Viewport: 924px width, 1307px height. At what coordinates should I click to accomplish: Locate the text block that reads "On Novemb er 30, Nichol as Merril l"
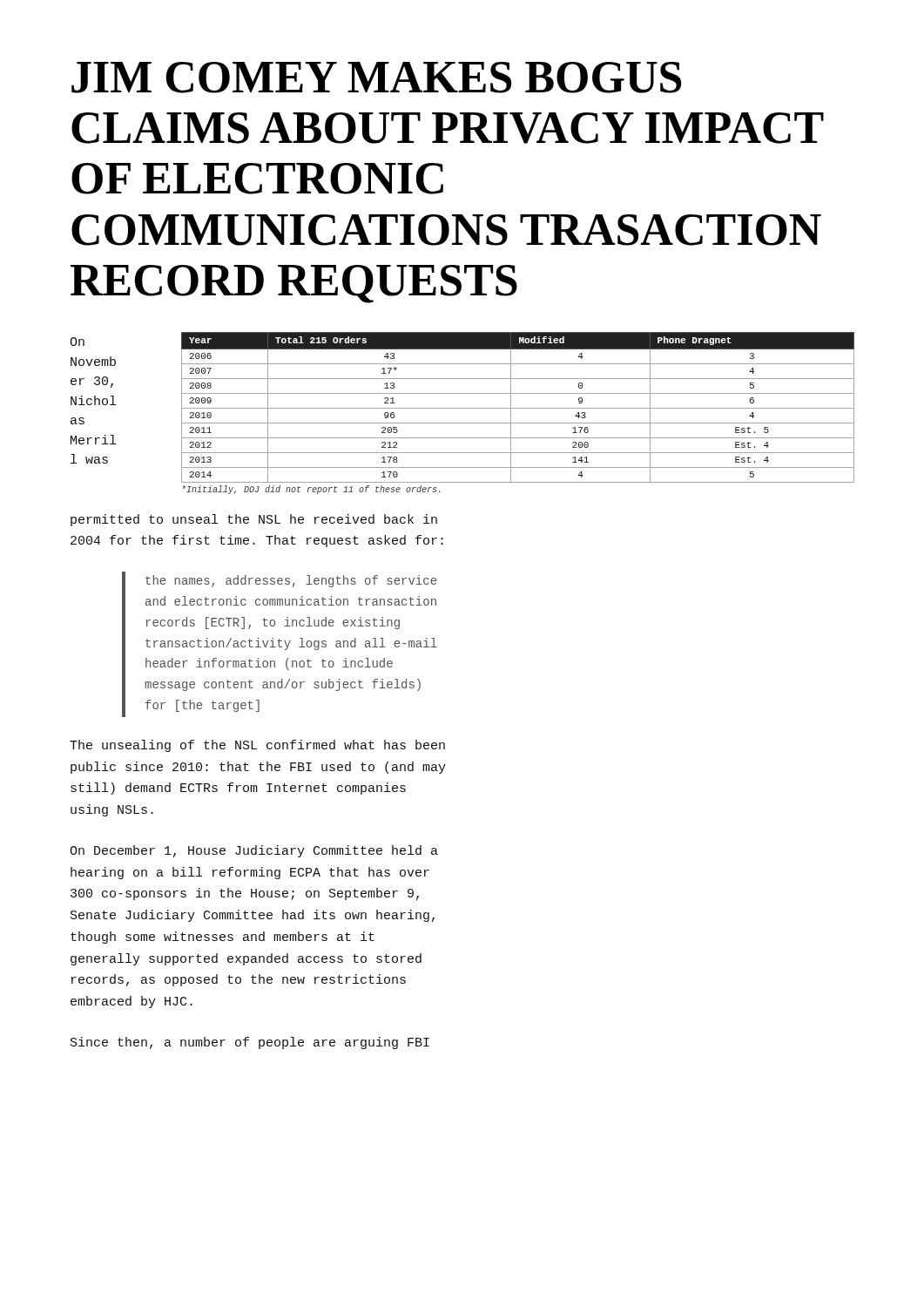coord(93,402)
